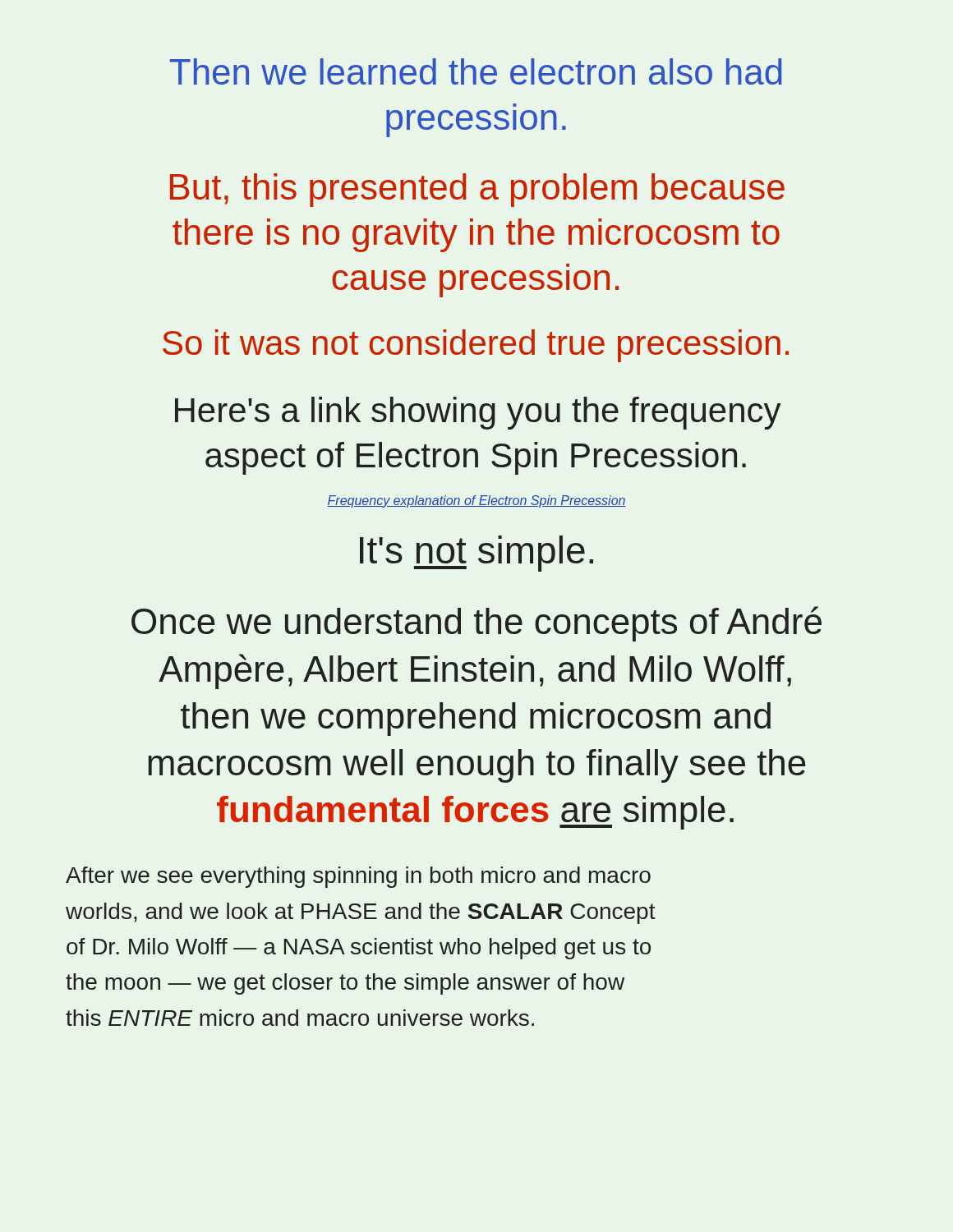Click on the element starting "It's not simple."

[x=476, y=550]
